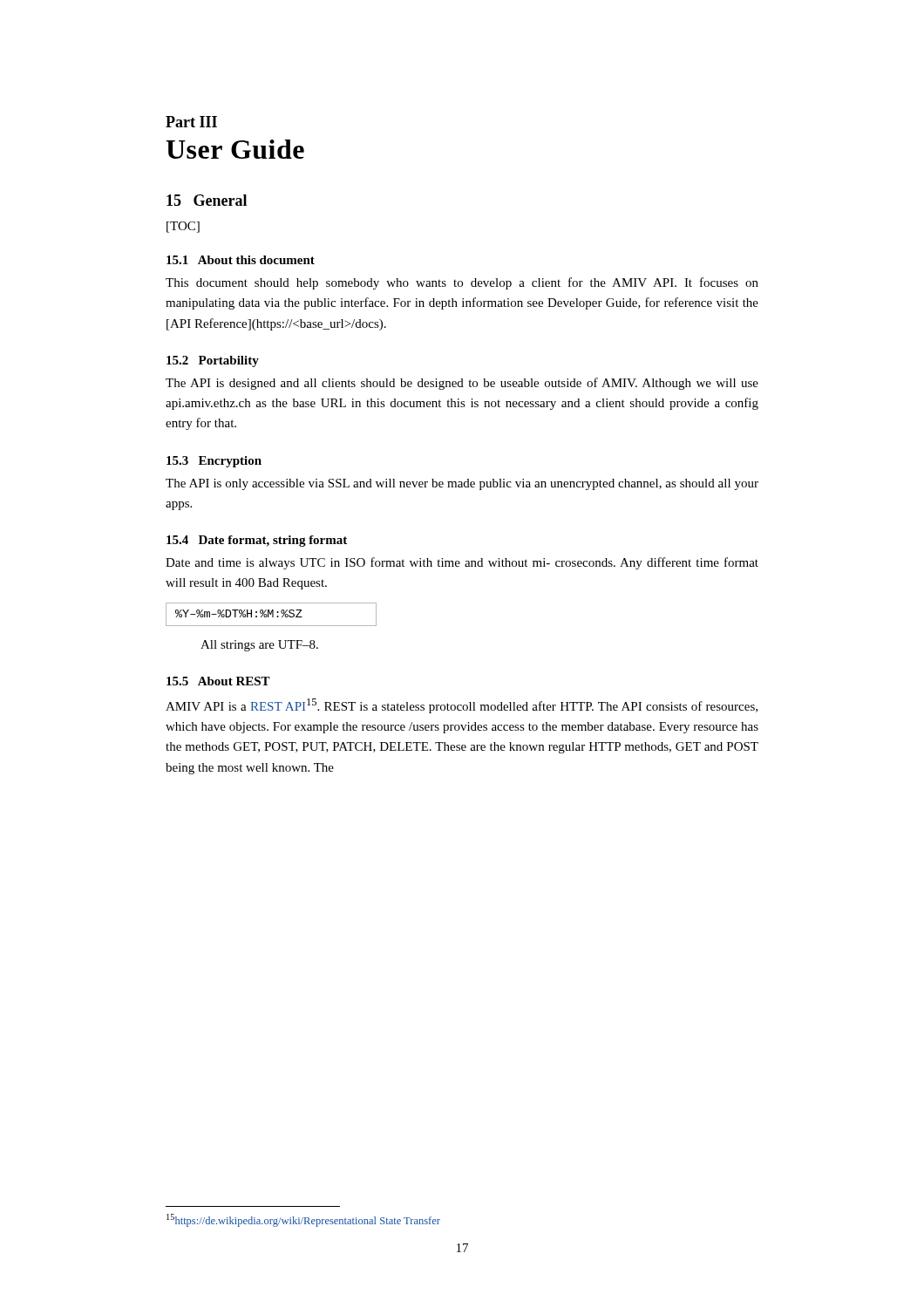Point to the element starting "15.1 About this document"

240,260
